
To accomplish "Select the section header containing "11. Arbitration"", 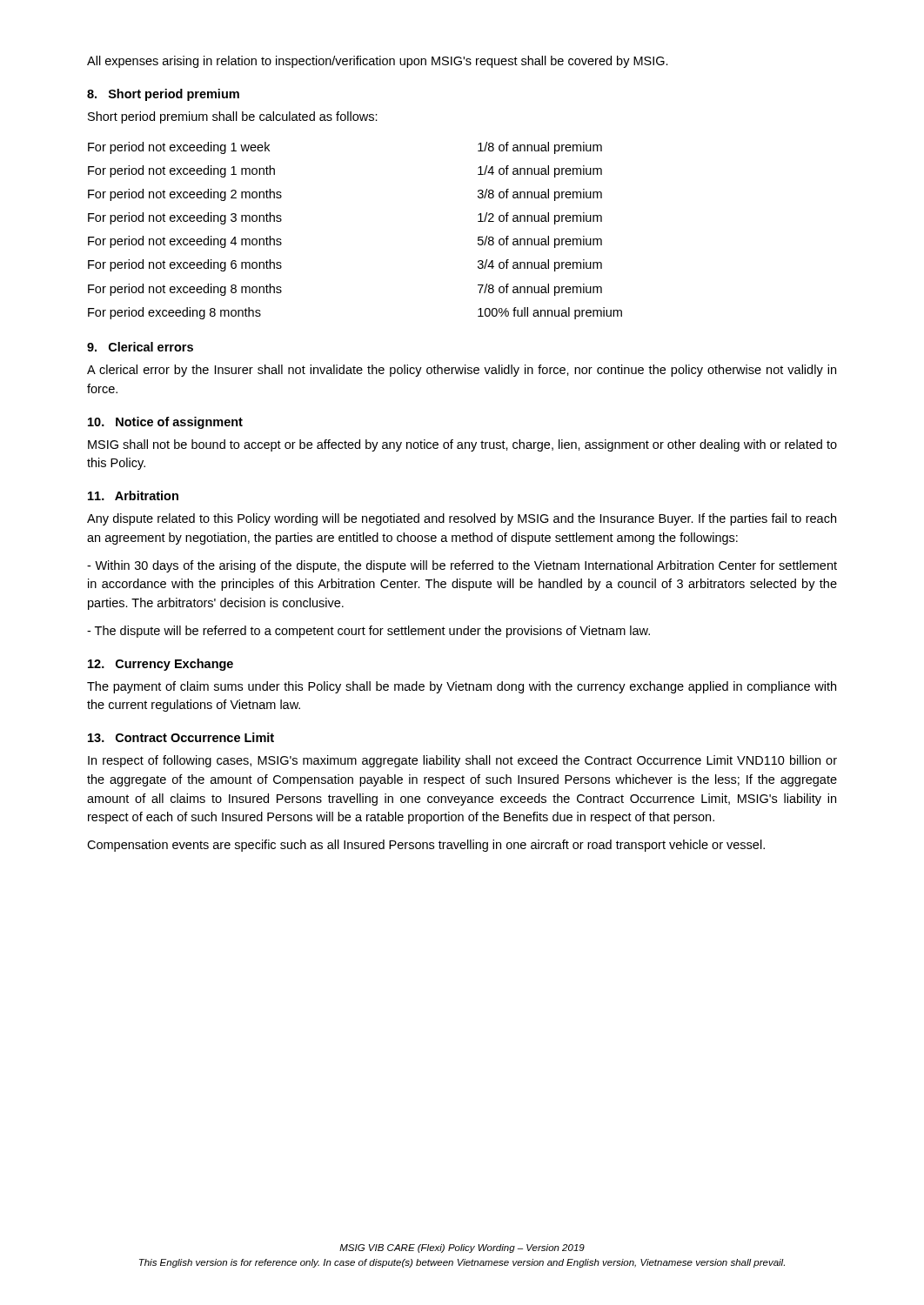I will (133, 496).
